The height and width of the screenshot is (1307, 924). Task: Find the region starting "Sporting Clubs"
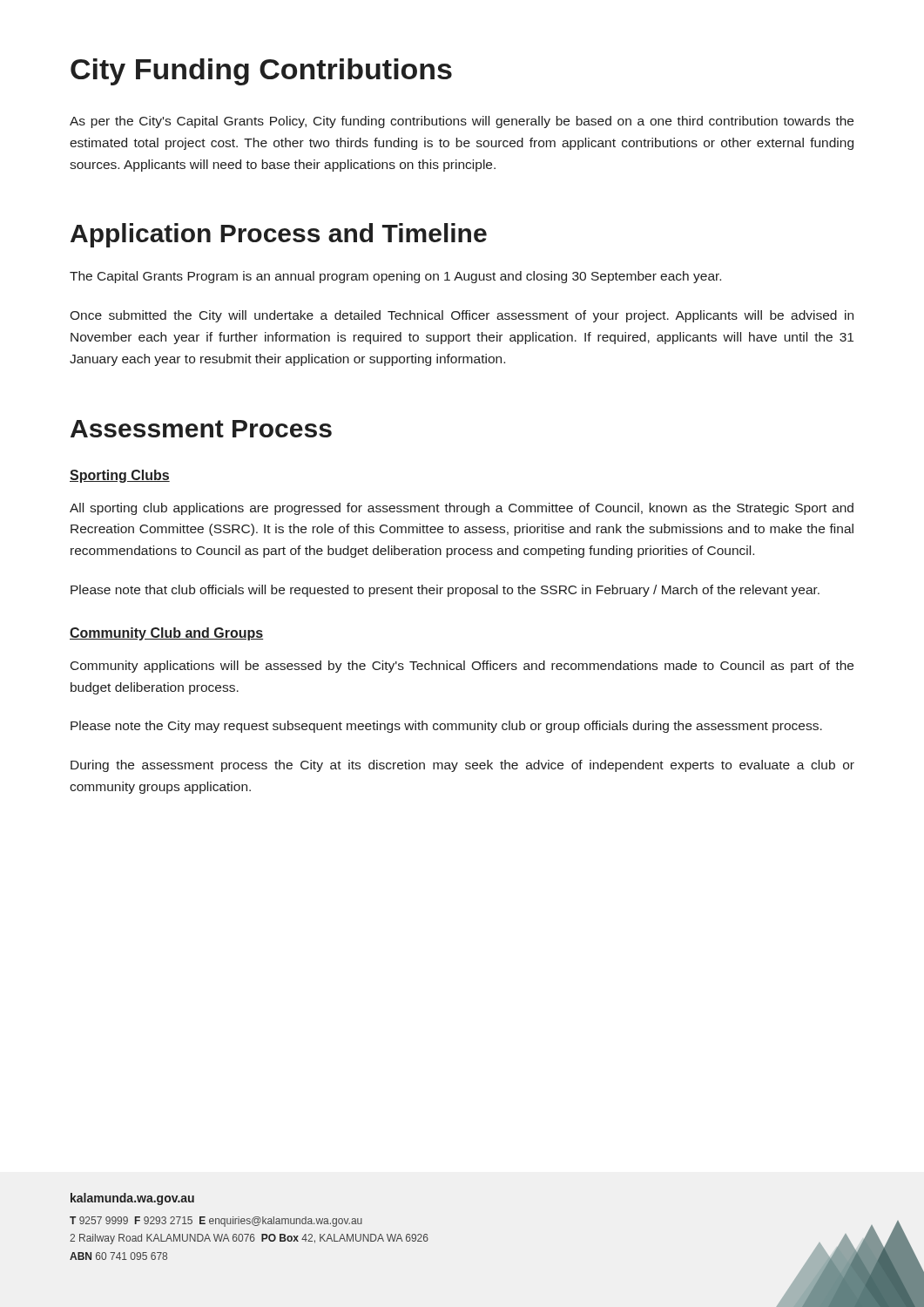pos(120,475)
